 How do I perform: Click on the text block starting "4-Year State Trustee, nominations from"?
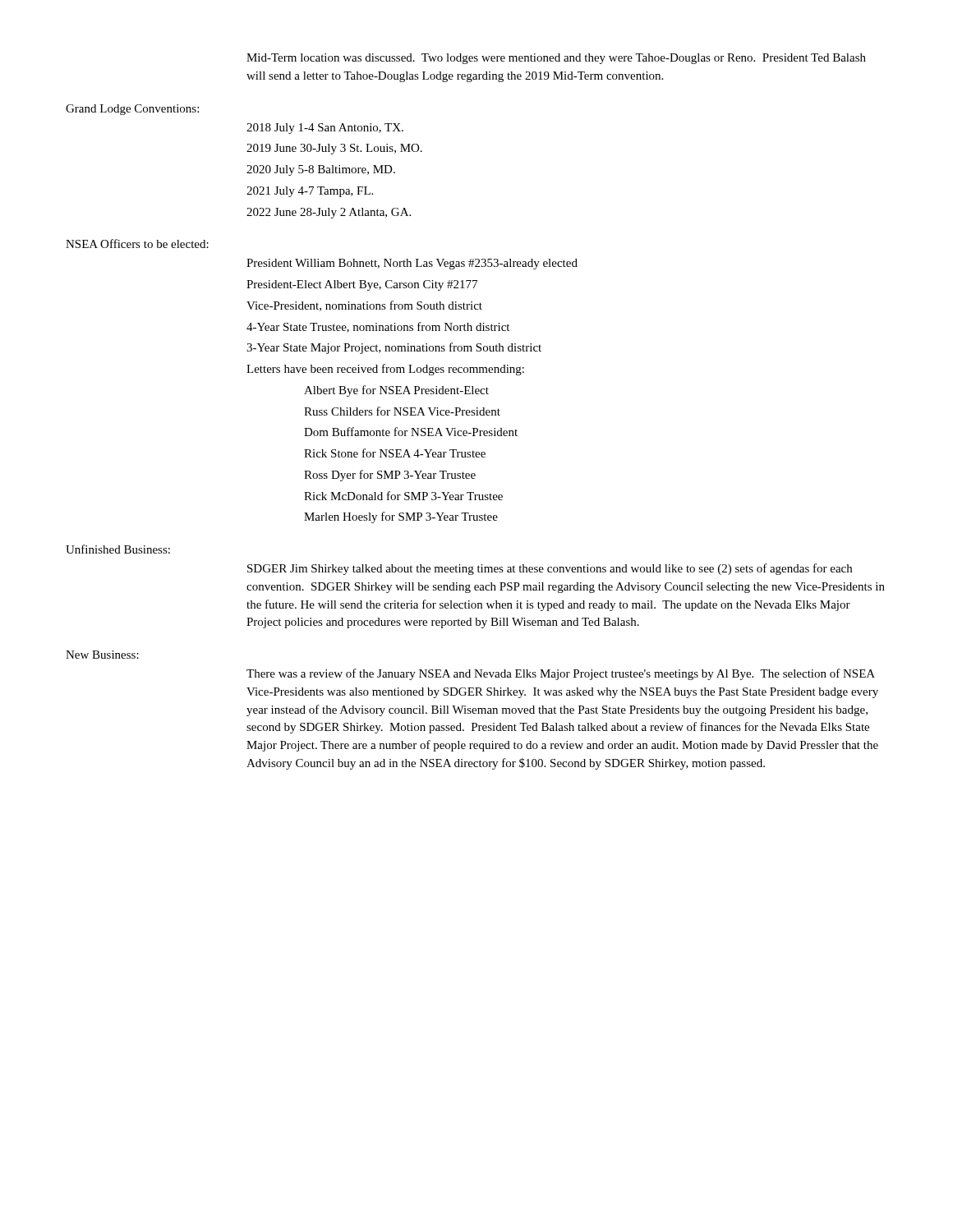(378, 326)
